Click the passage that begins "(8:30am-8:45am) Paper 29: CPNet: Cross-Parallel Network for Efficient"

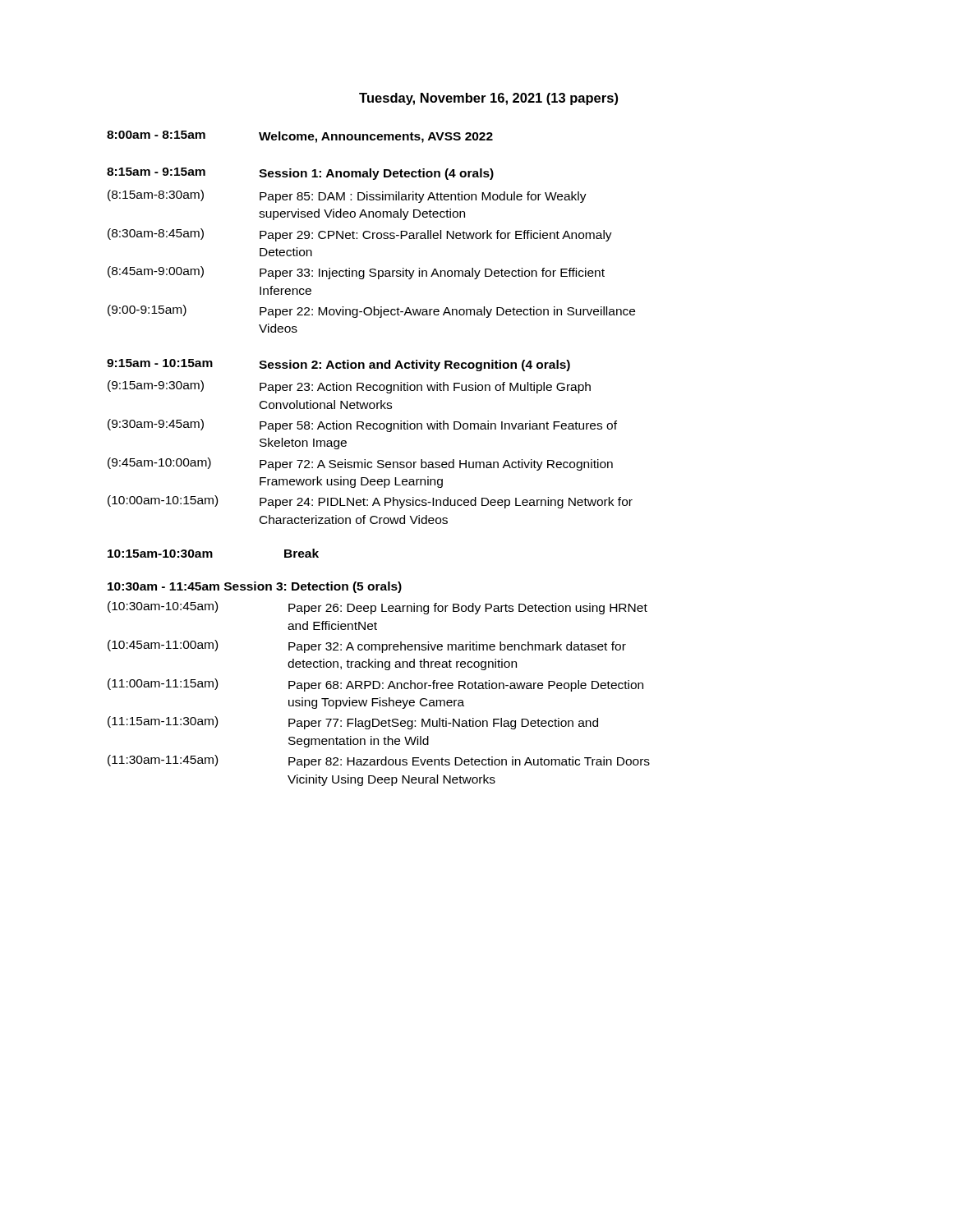click(x=489, y=243)
